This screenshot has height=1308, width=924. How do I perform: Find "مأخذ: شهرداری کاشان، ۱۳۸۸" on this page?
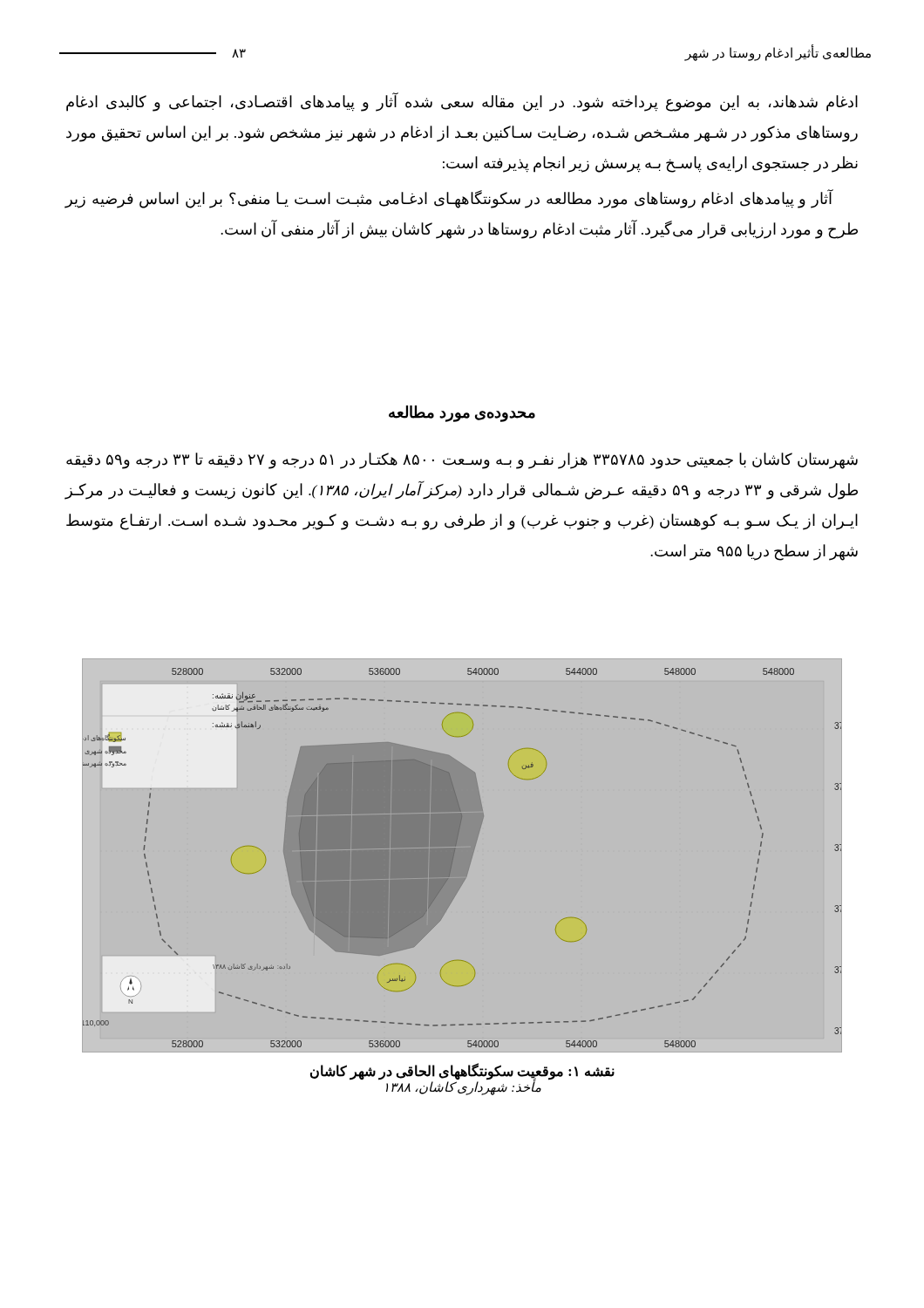click(x=462, y=1087)
